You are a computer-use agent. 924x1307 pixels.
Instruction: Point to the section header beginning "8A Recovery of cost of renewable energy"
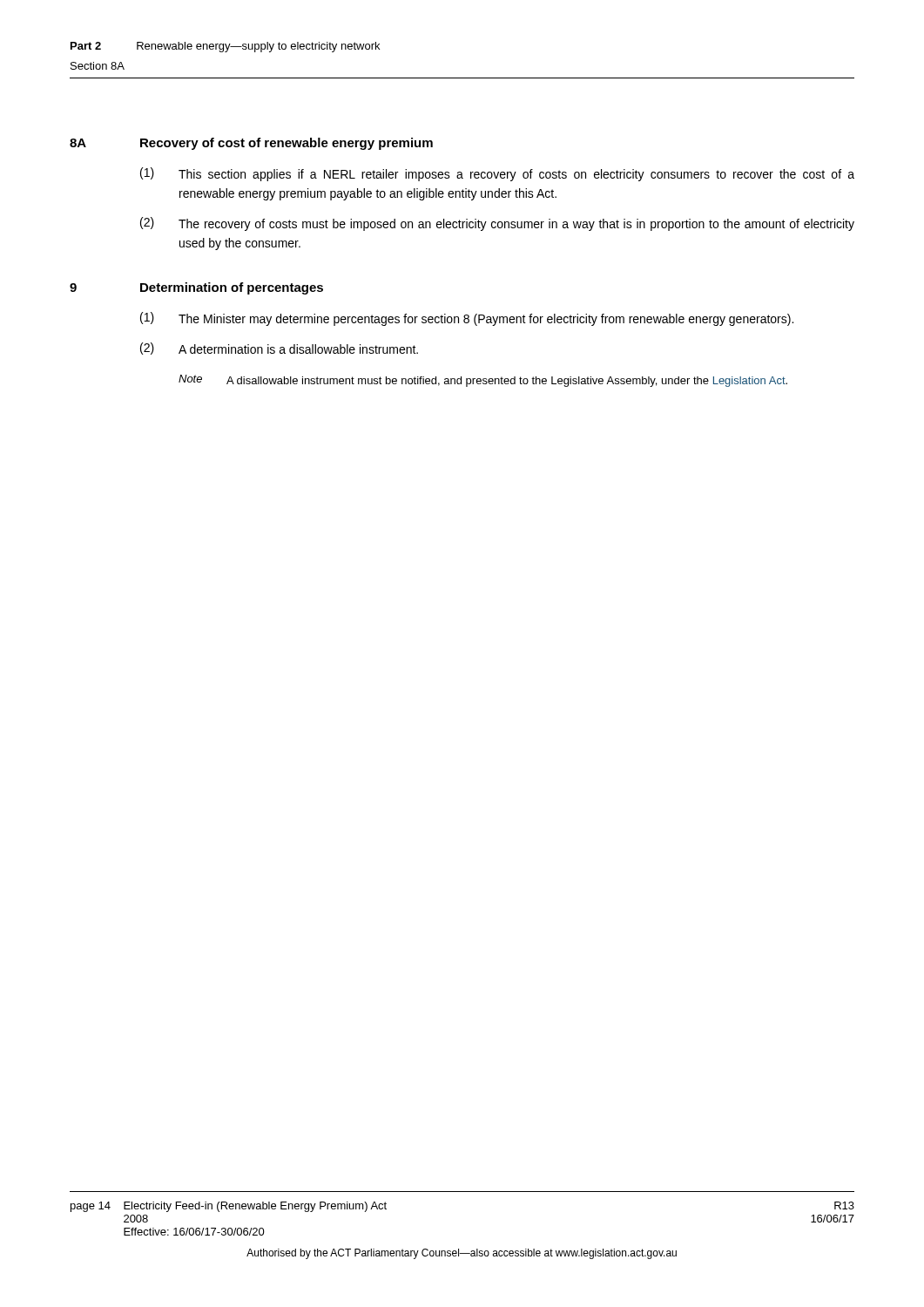(252, 142)
